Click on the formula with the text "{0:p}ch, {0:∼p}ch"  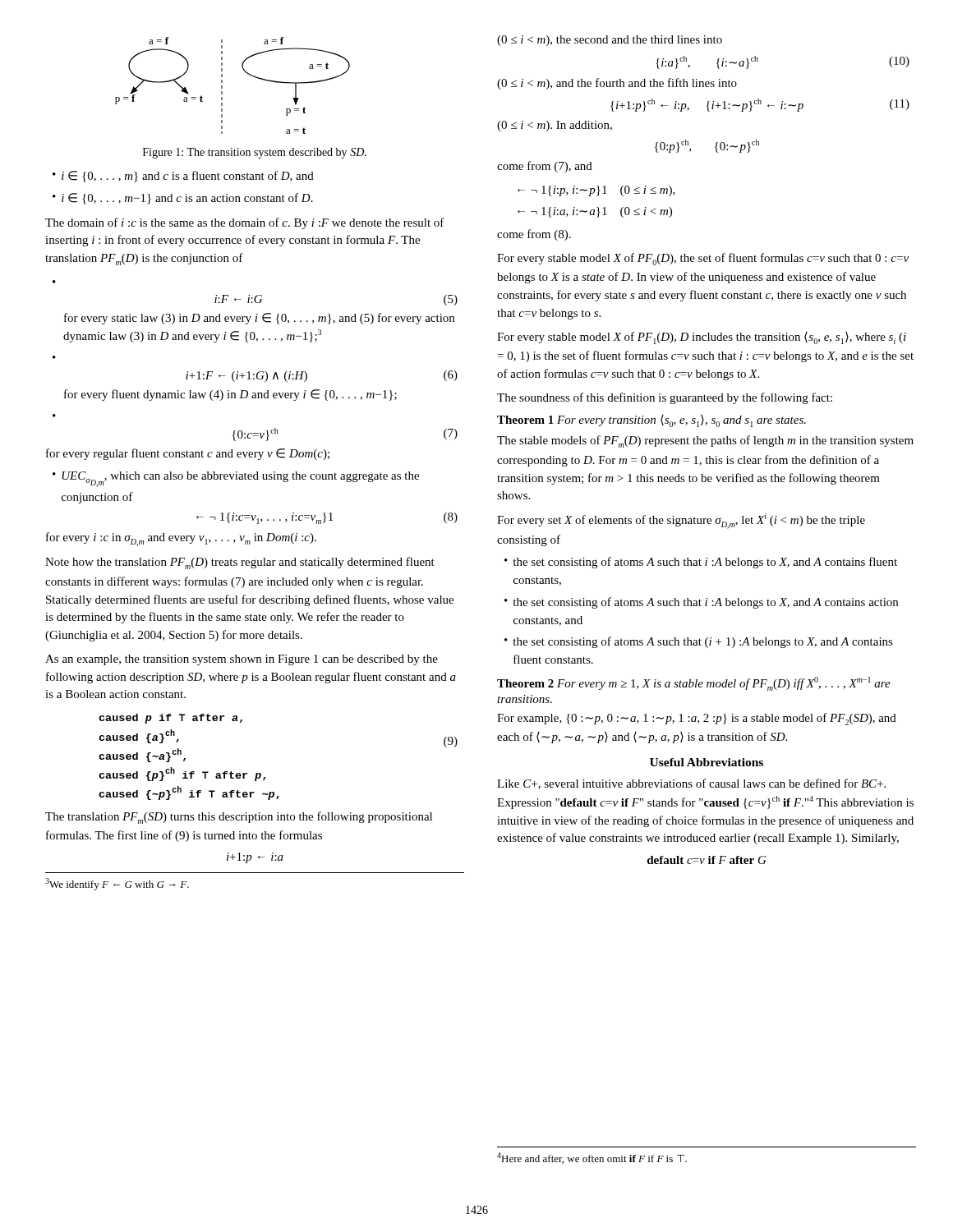point(707,146)
